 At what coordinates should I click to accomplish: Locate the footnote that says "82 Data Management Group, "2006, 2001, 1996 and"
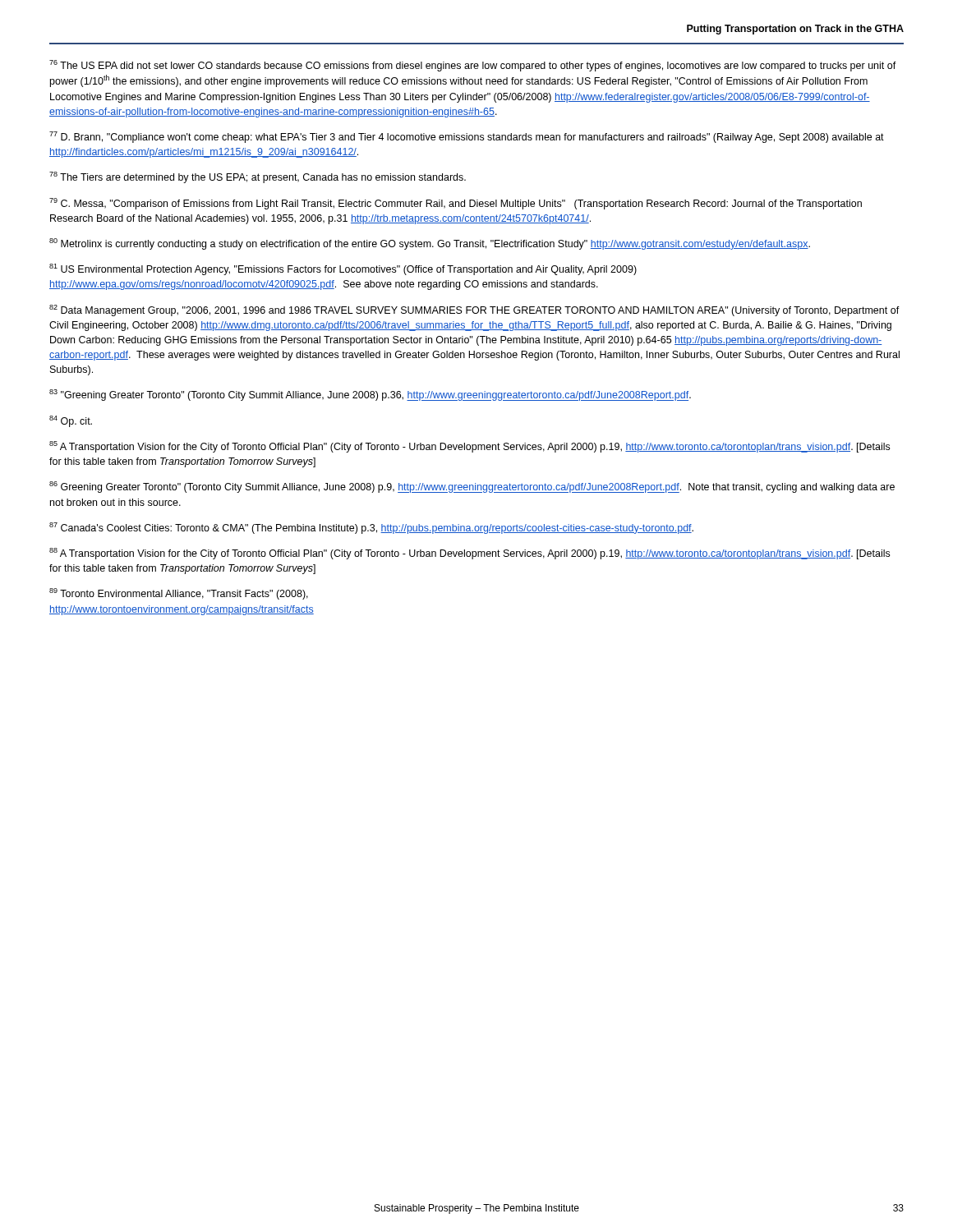point(475,339)
